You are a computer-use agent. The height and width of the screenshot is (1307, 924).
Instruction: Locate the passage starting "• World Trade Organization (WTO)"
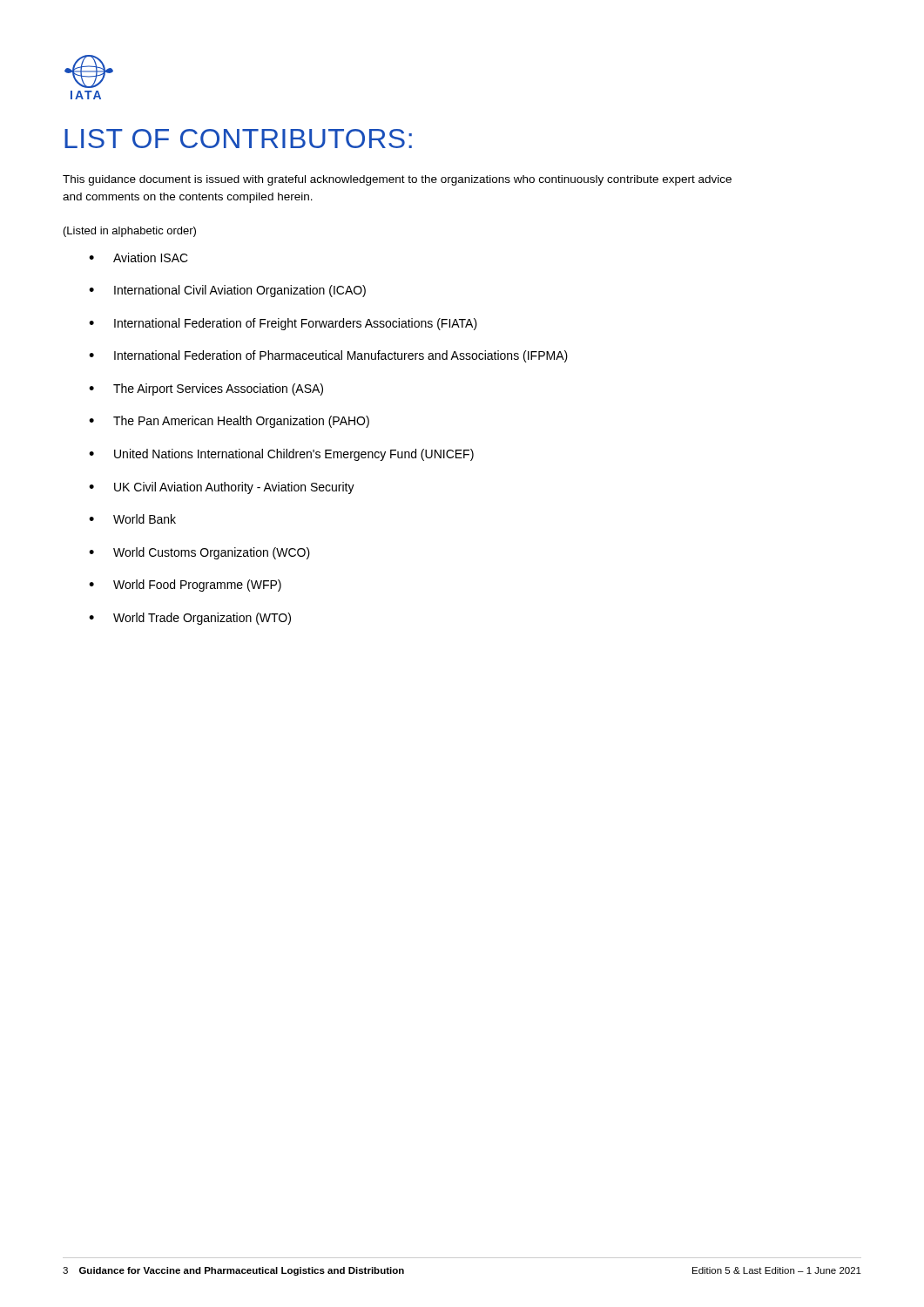[x=190, y=619]
